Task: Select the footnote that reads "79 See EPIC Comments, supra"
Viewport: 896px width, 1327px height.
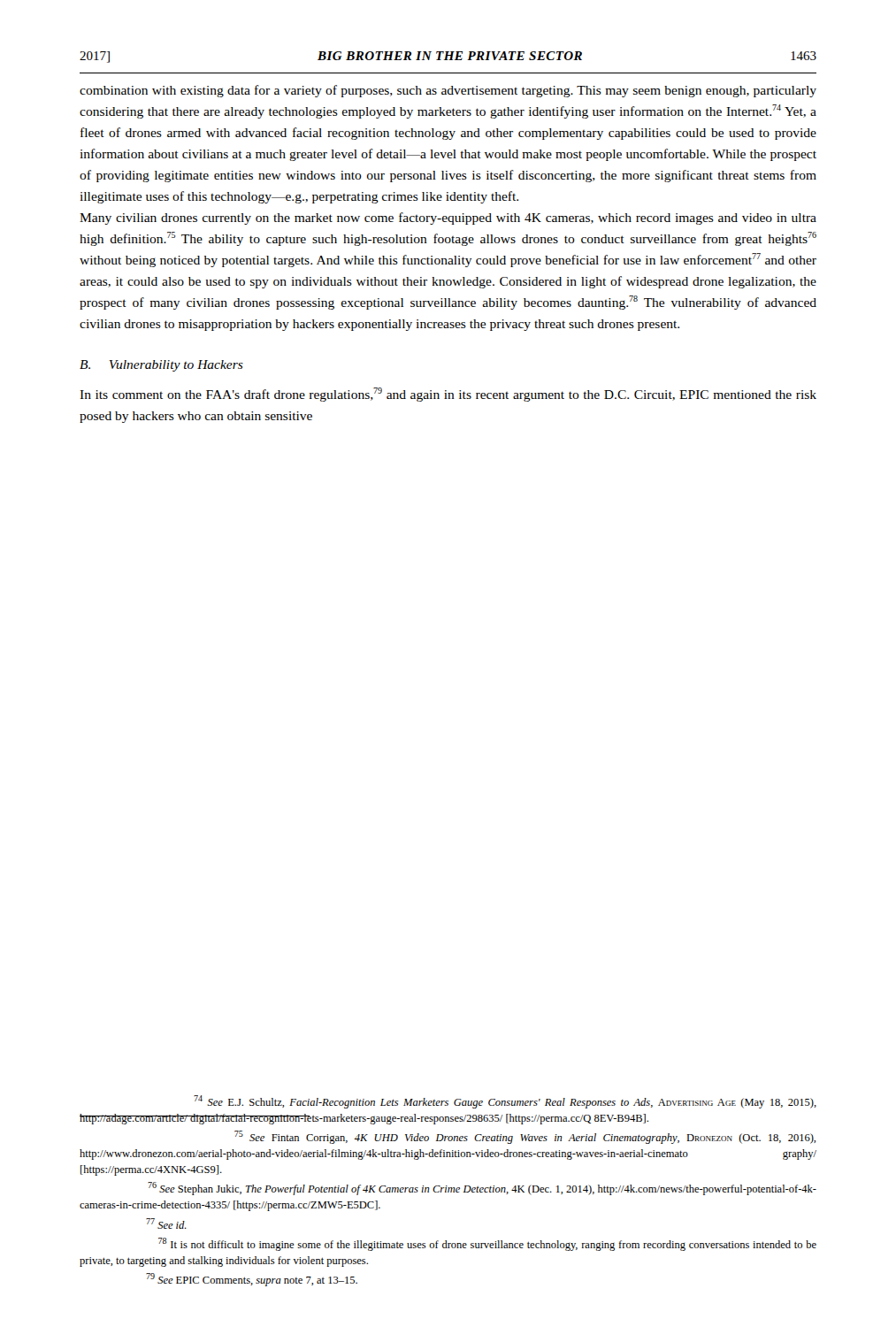Action: point(219,1279)
